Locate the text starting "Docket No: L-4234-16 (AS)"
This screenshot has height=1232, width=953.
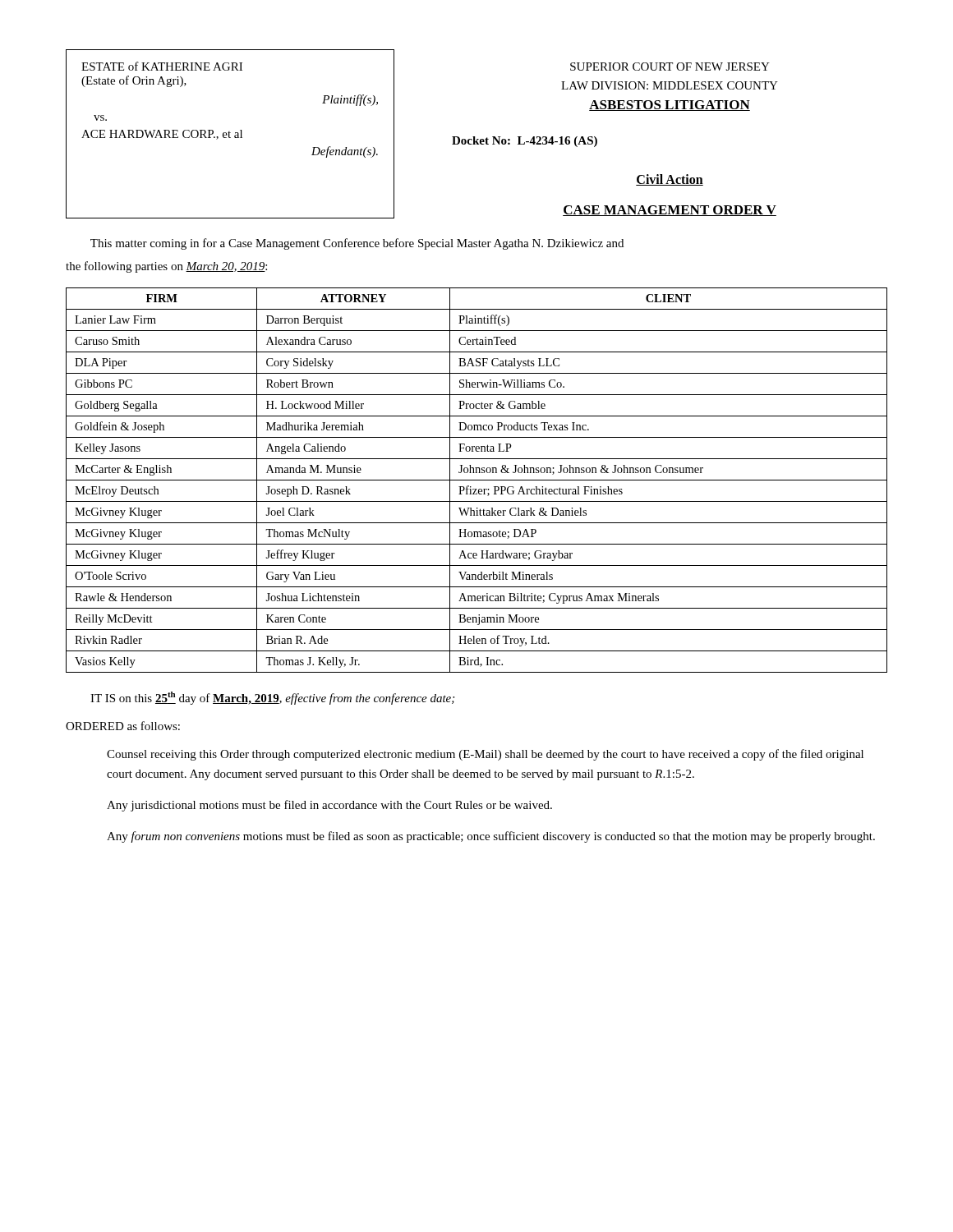(525, 140)
